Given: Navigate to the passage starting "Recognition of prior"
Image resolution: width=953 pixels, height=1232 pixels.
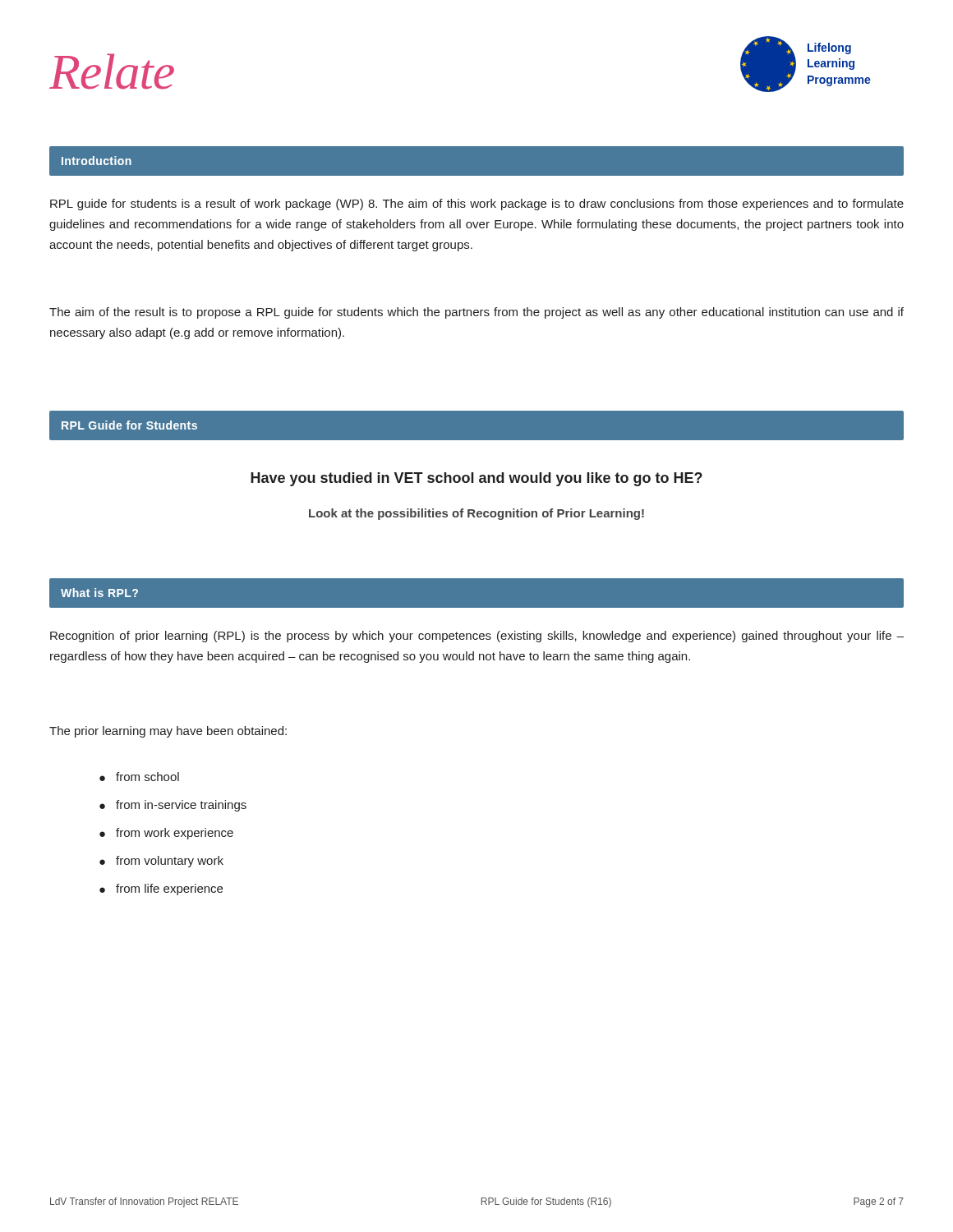Looking at the screenshot, I should click(476, 645).
